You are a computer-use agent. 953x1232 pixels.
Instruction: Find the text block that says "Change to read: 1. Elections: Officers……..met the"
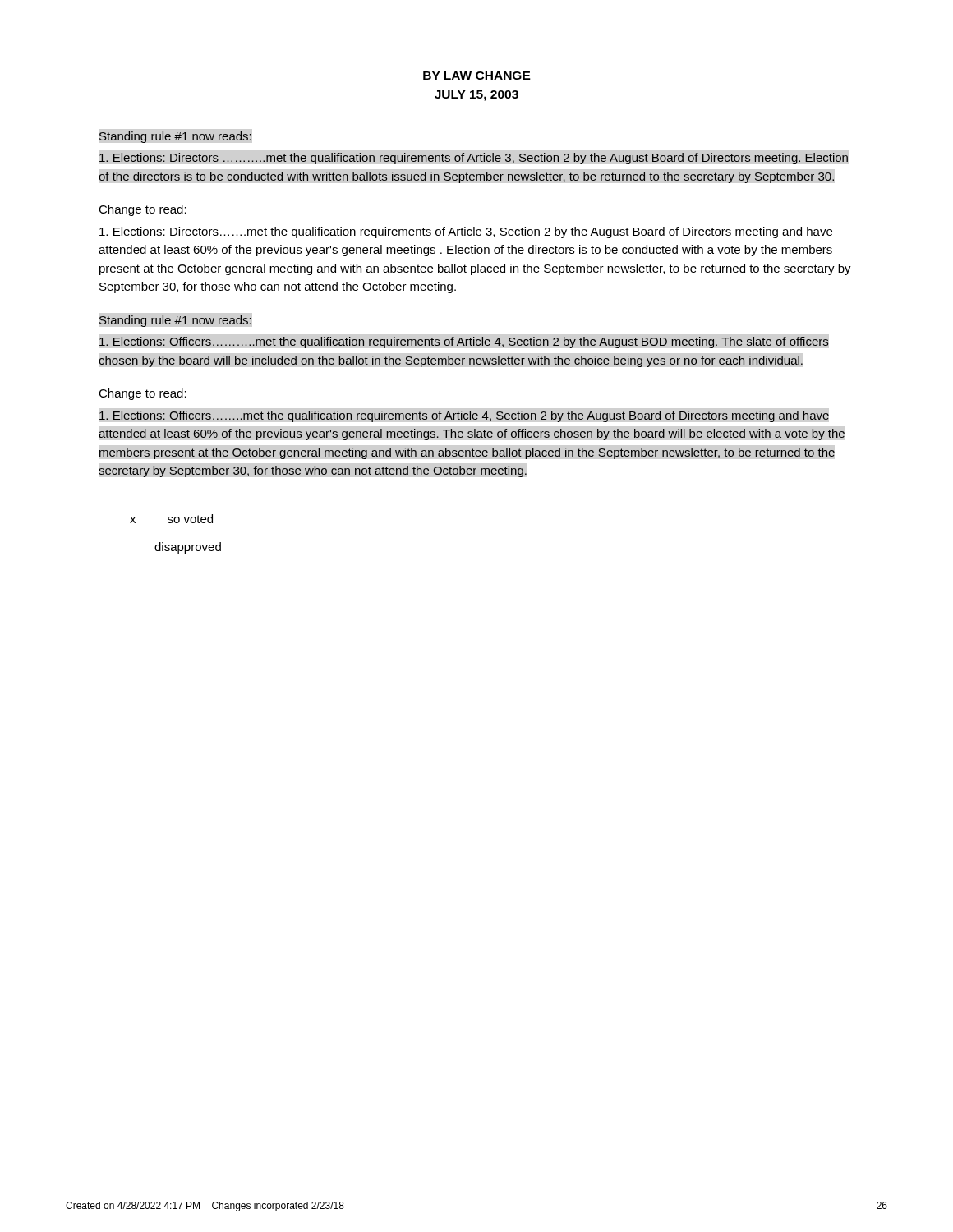476,432
